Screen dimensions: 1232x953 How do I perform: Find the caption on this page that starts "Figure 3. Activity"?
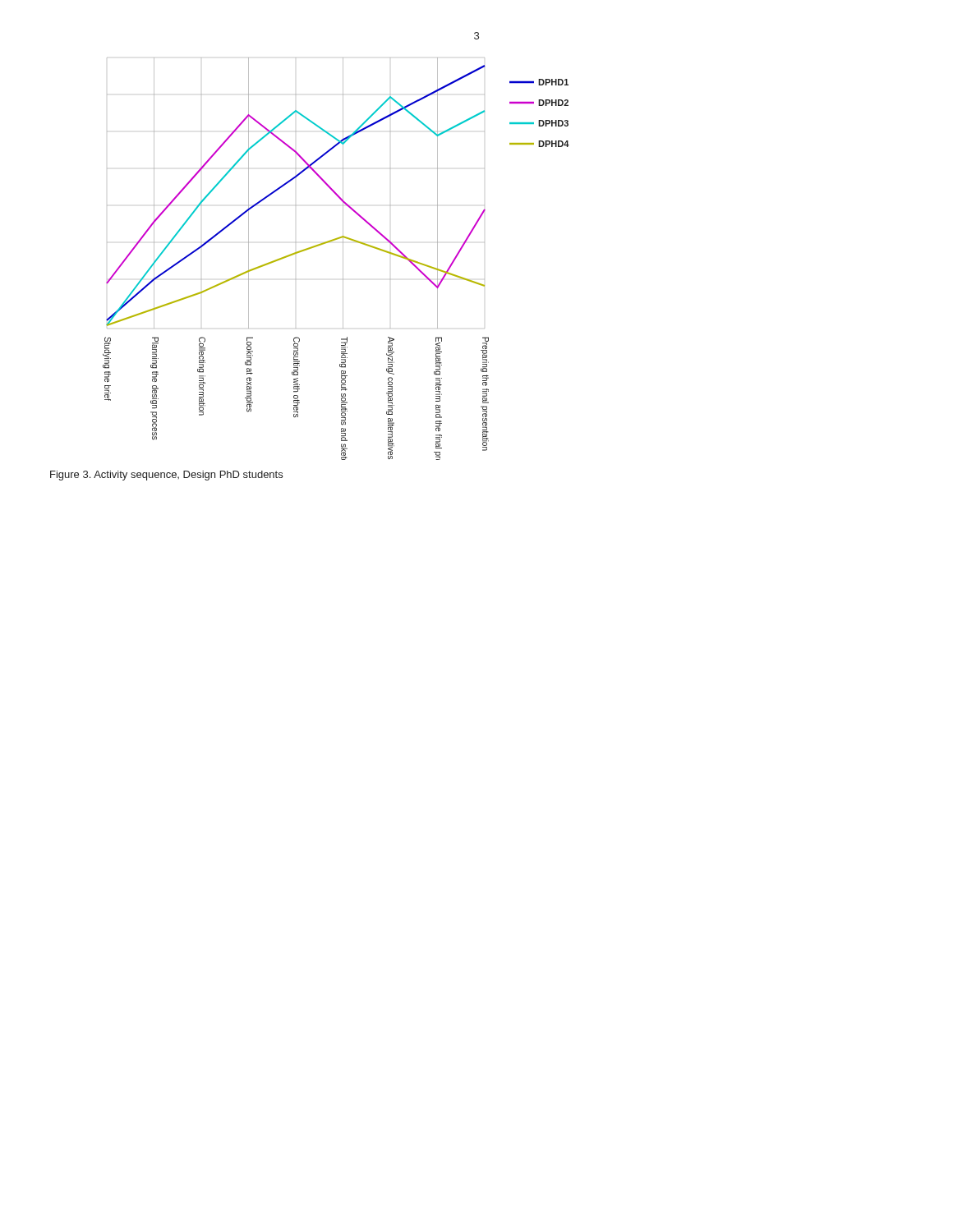[166, 474]
